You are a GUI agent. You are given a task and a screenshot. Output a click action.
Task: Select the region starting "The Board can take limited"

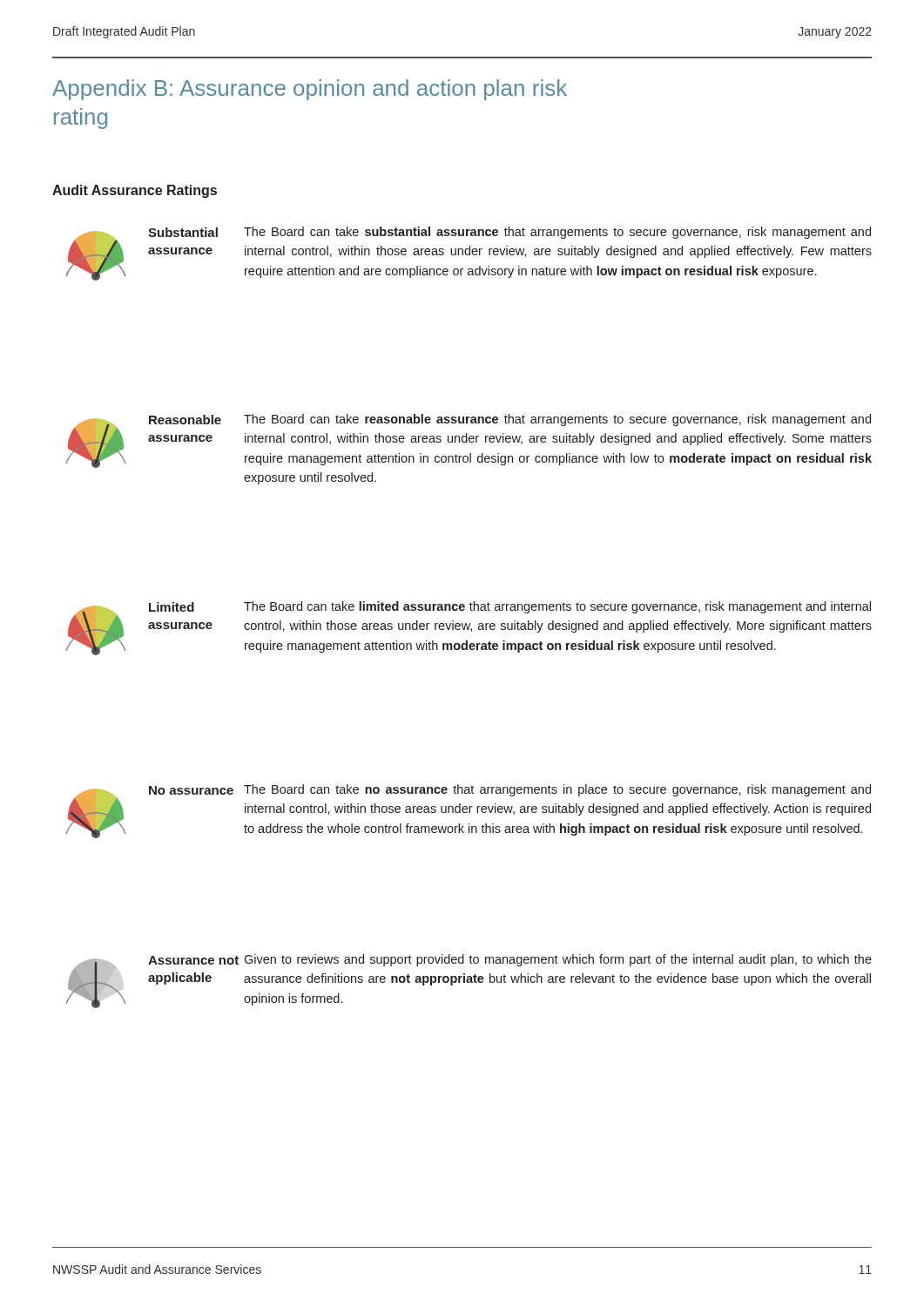point(558,626)
